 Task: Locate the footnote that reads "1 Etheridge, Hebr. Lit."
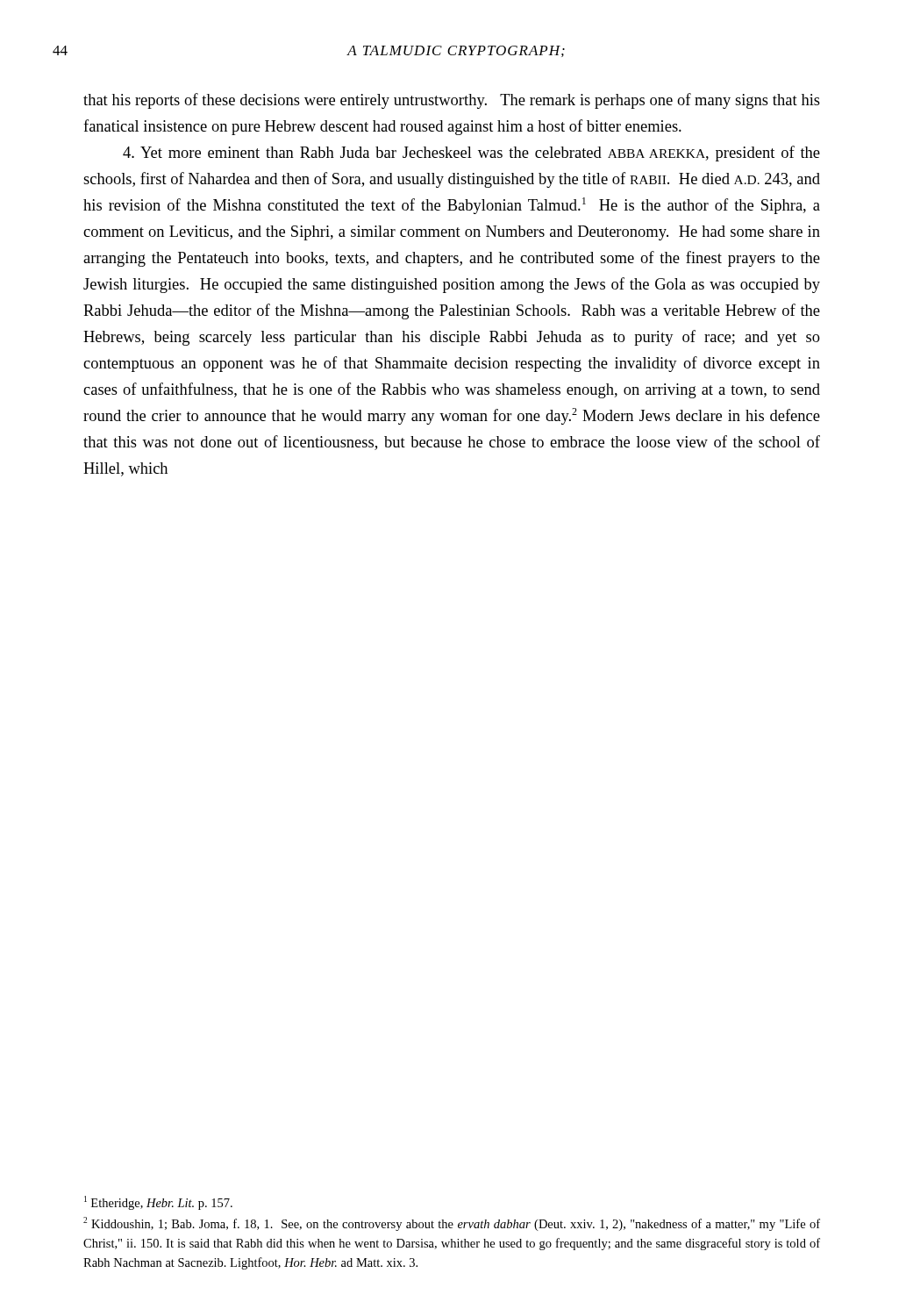452,1233
